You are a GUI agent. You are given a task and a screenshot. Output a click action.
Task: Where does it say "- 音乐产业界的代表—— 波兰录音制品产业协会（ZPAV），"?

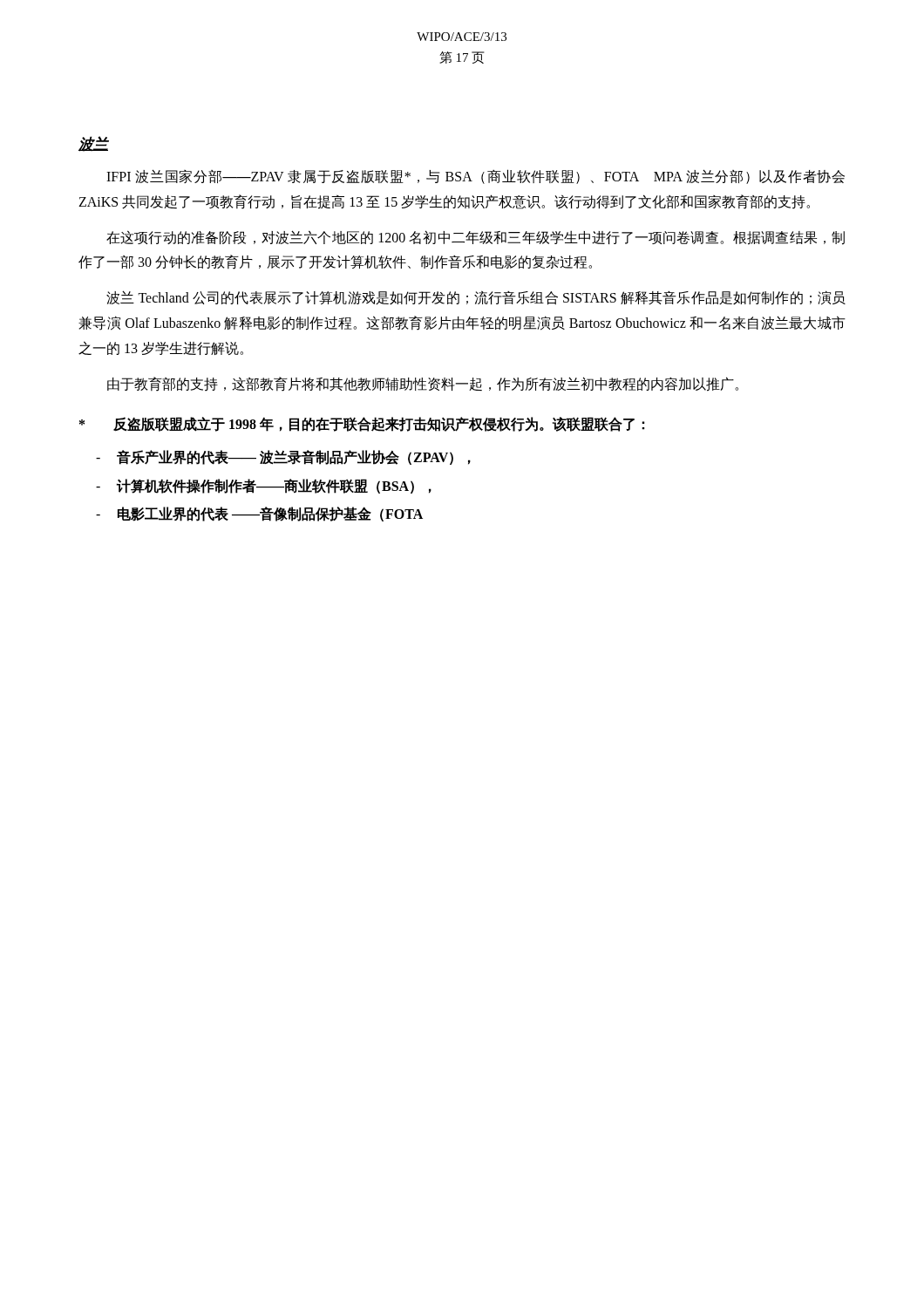471,458
